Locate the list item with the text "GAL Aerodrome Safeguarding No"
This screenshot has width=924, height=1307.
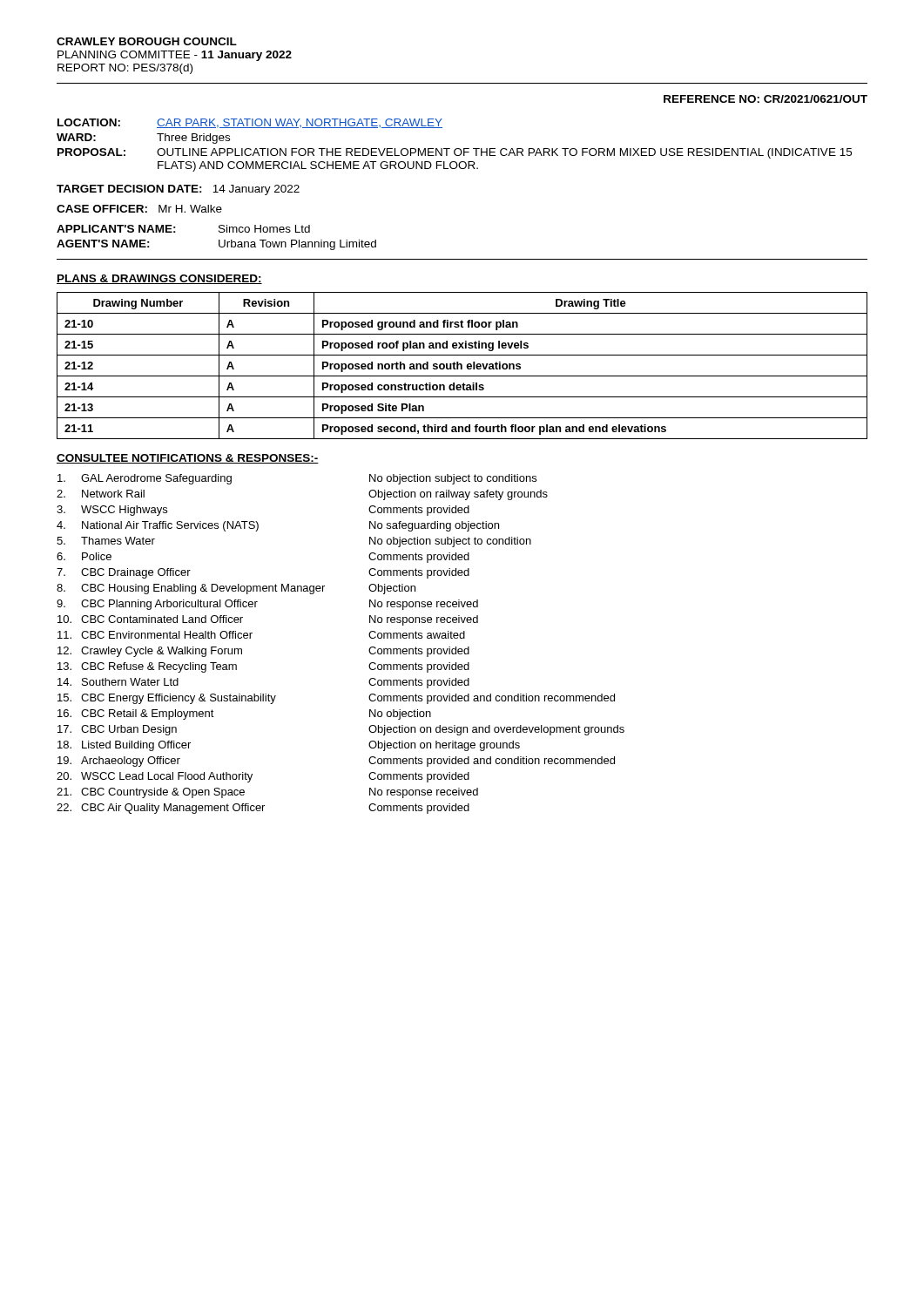tap(462, 478)
